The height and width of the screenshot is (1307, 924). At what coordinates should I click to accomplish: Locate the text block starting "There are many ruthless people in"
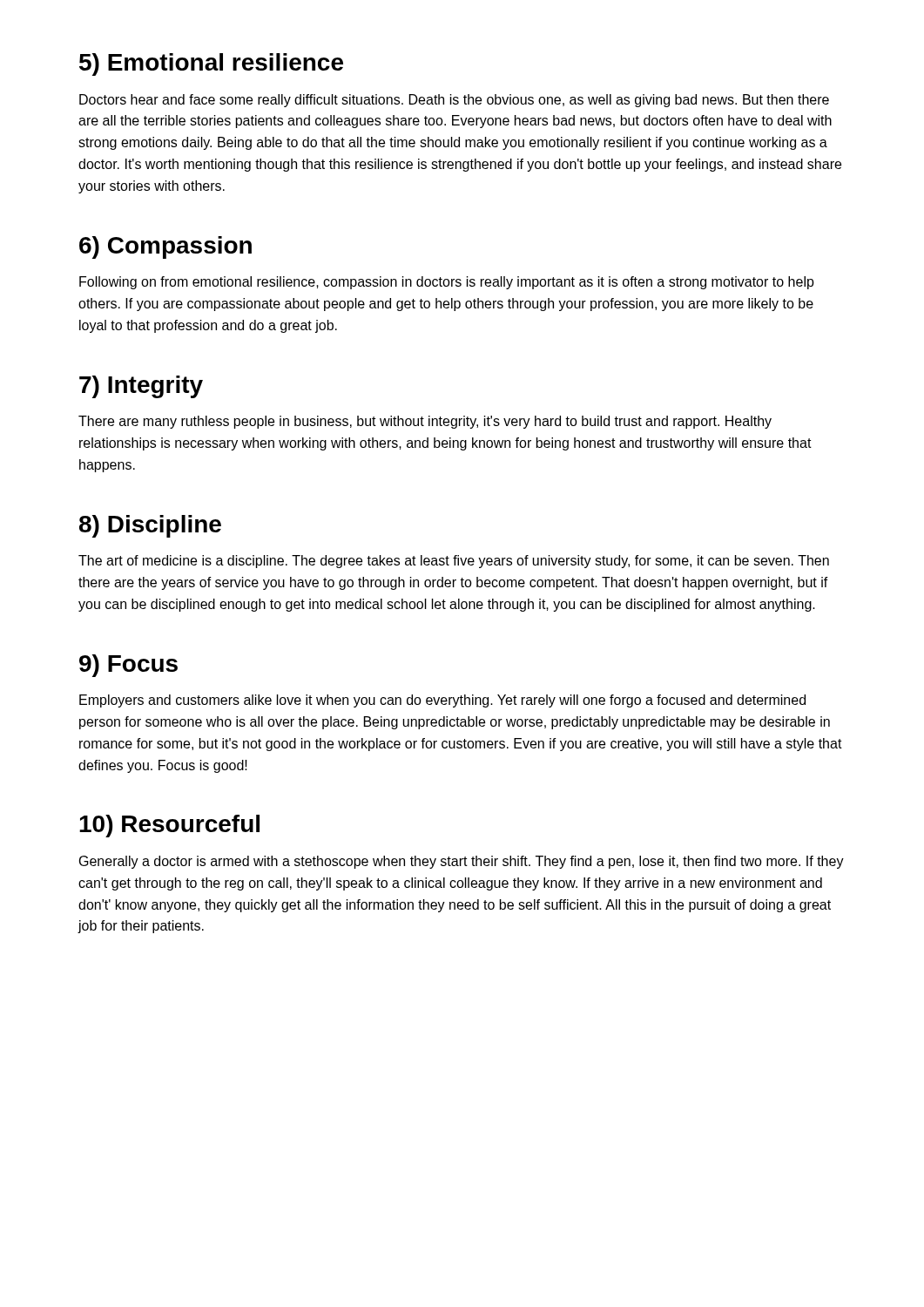(x=462, y=444)
